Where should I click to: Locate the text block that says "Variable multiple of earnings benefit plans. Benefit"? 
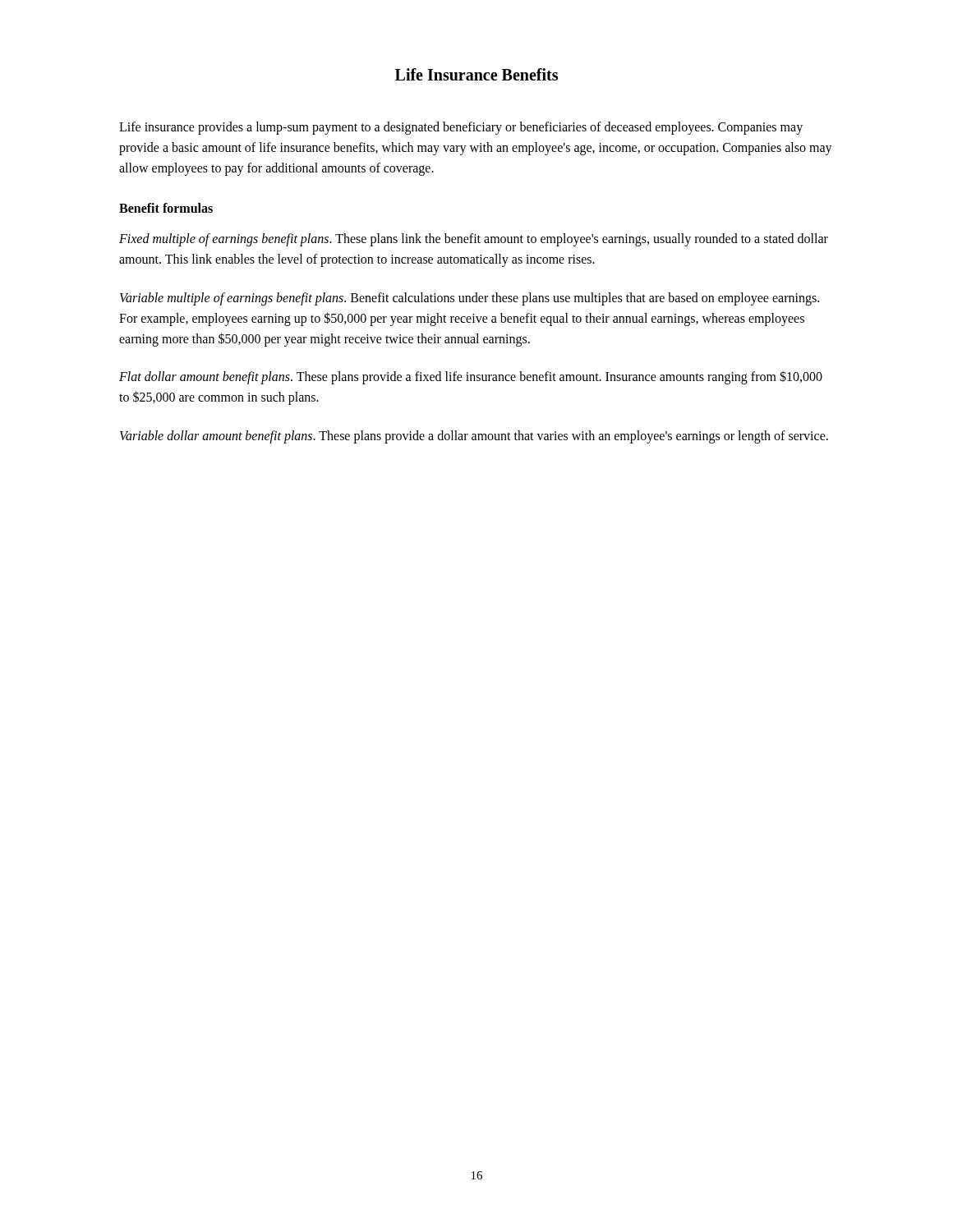[470, 318]
